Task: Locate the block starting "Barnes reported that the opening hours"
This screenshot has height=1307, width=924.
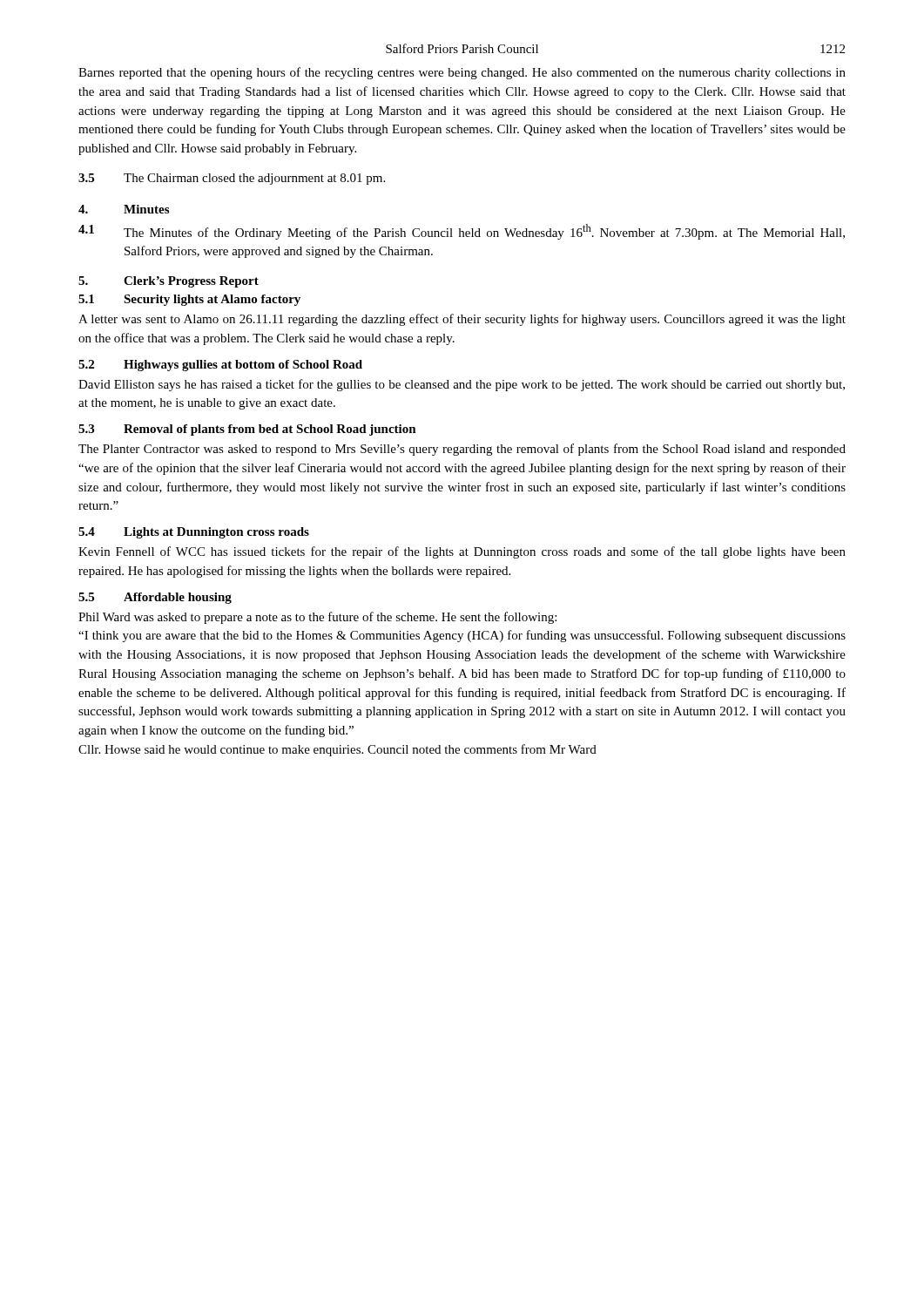Action: pos(462,110)
